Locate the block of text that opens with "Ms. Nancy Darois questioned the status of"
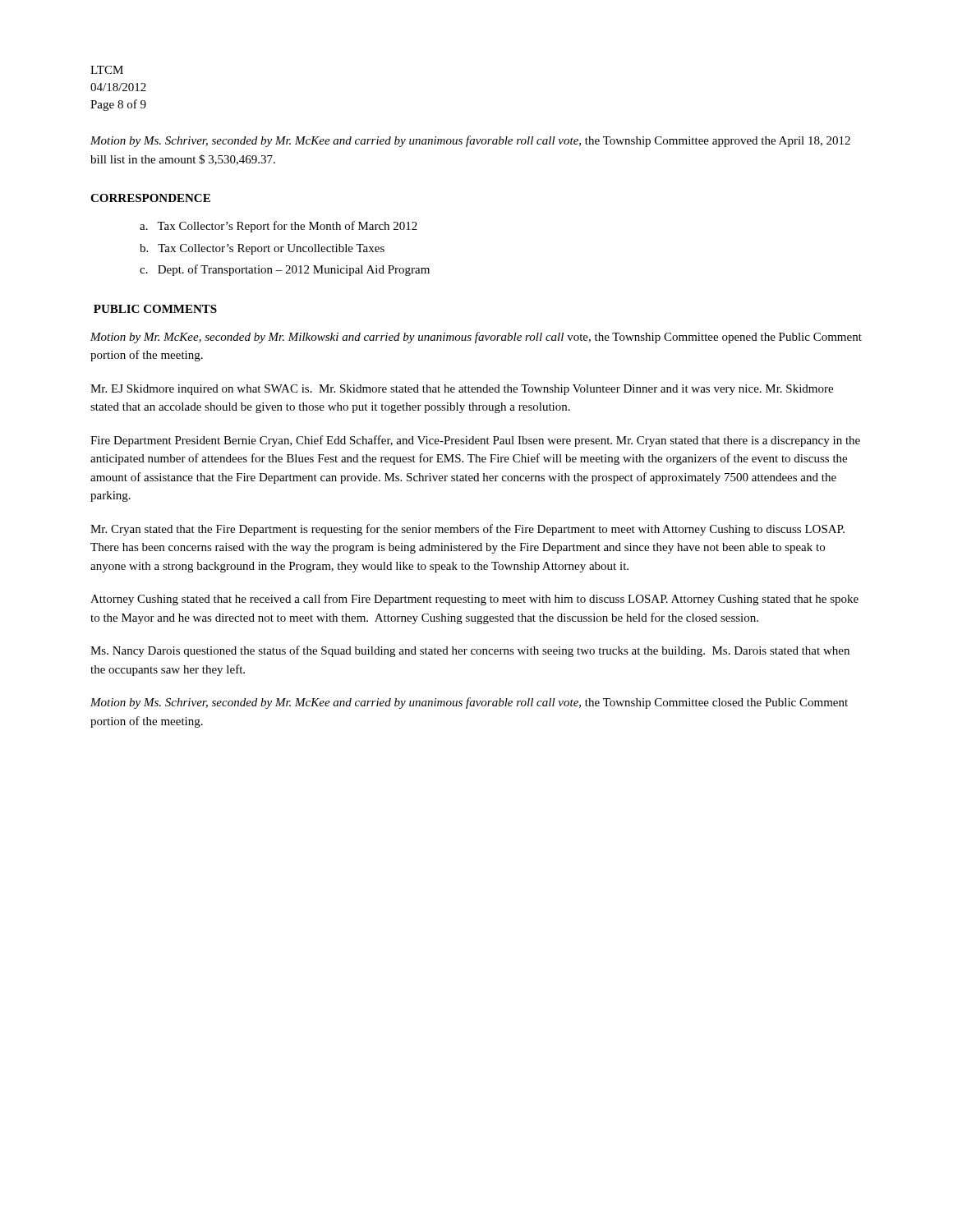Screen dimensions: 1232x953 (x=470, y=660)
